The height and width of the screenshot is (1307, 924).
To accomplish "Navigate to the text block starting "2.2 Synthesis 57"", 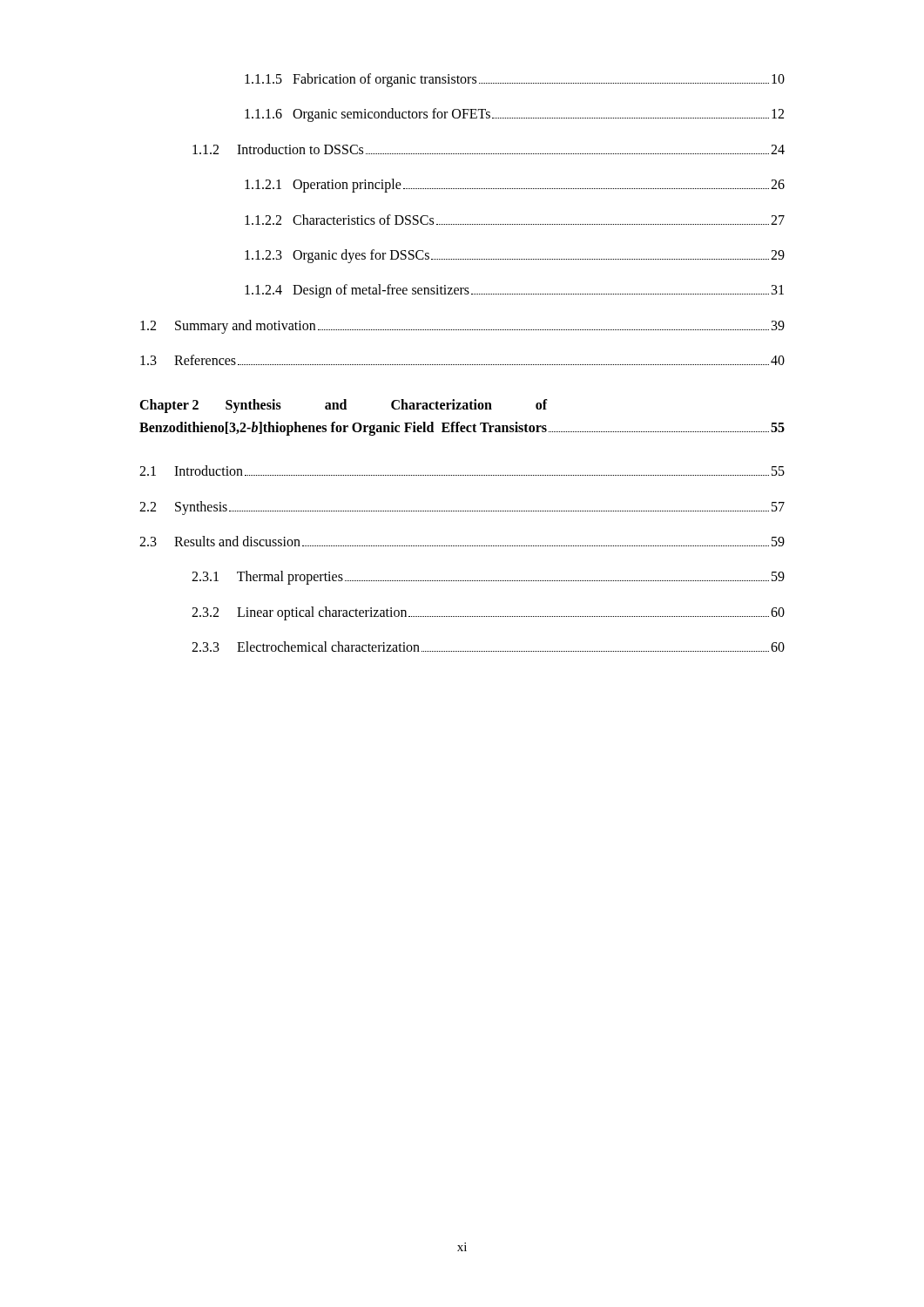I will coord(462,507).
